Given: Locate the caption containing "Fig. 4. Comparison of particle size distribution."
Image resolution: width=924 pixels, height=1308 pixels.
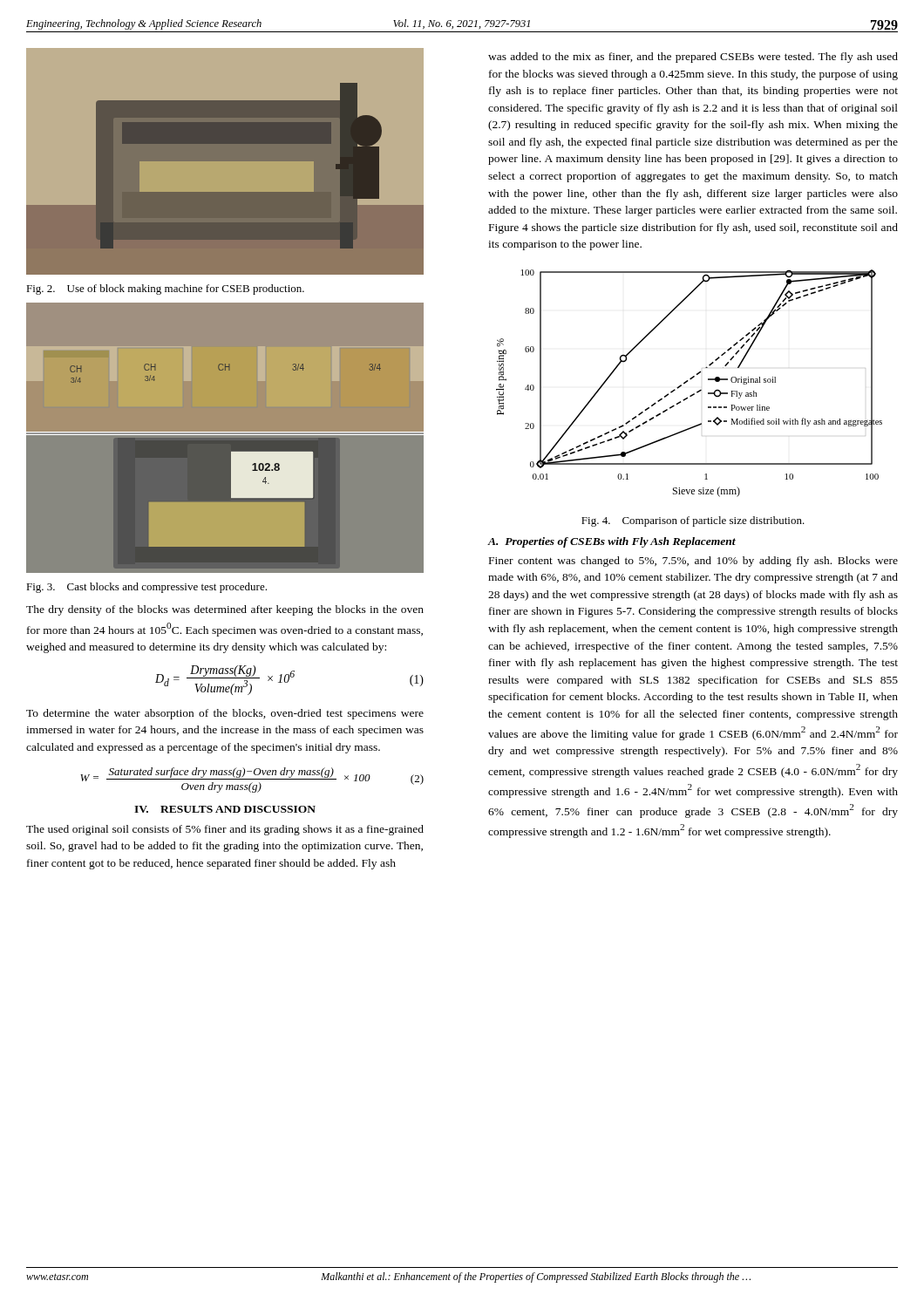Looking at the screenshot, I should coord(693,520).
